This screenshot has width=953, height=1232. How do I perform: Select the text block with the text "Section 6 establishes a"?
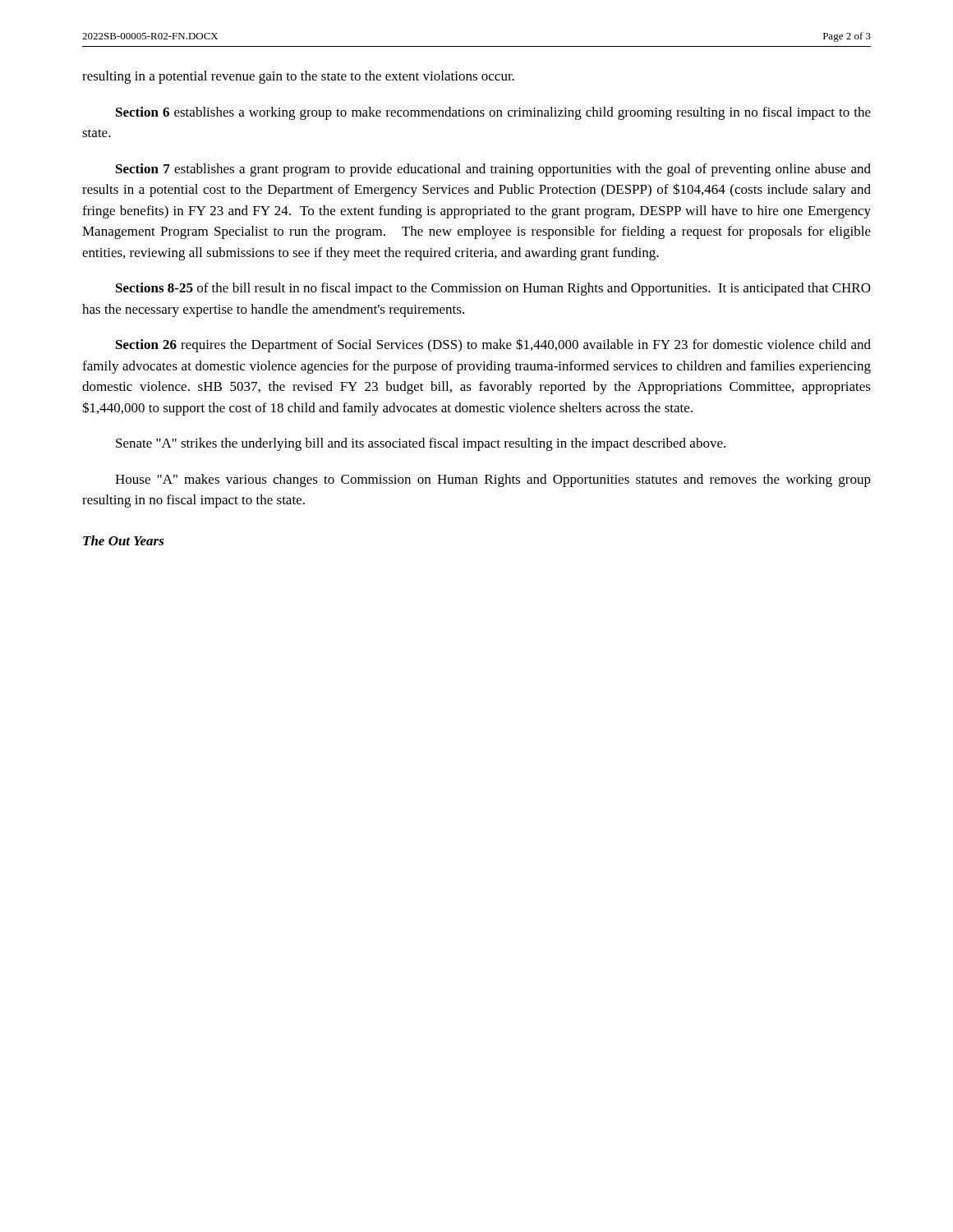tap(476, 122)
